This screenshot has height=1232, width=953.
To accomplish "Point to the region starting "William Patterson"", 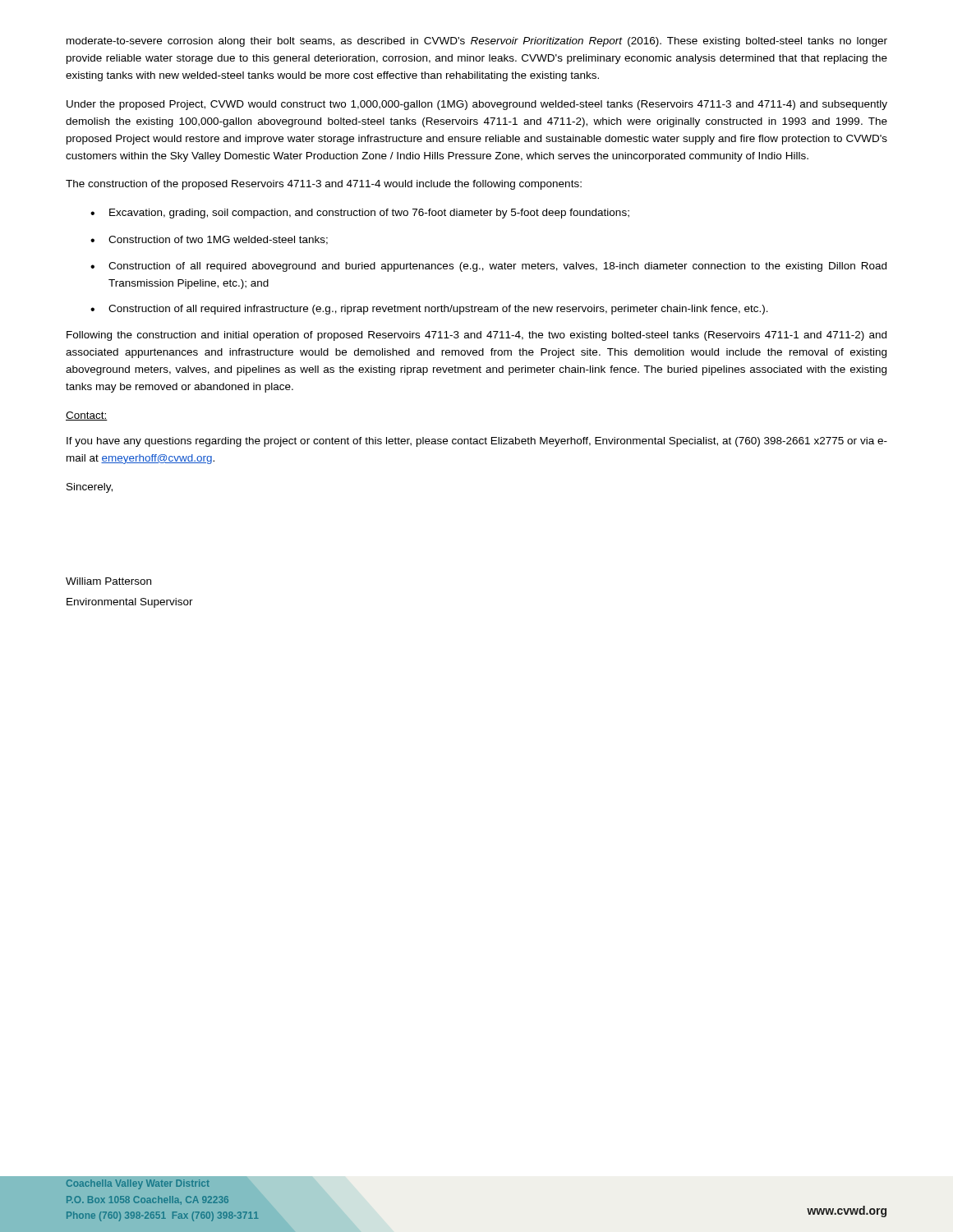I will [x=109, y=581].
